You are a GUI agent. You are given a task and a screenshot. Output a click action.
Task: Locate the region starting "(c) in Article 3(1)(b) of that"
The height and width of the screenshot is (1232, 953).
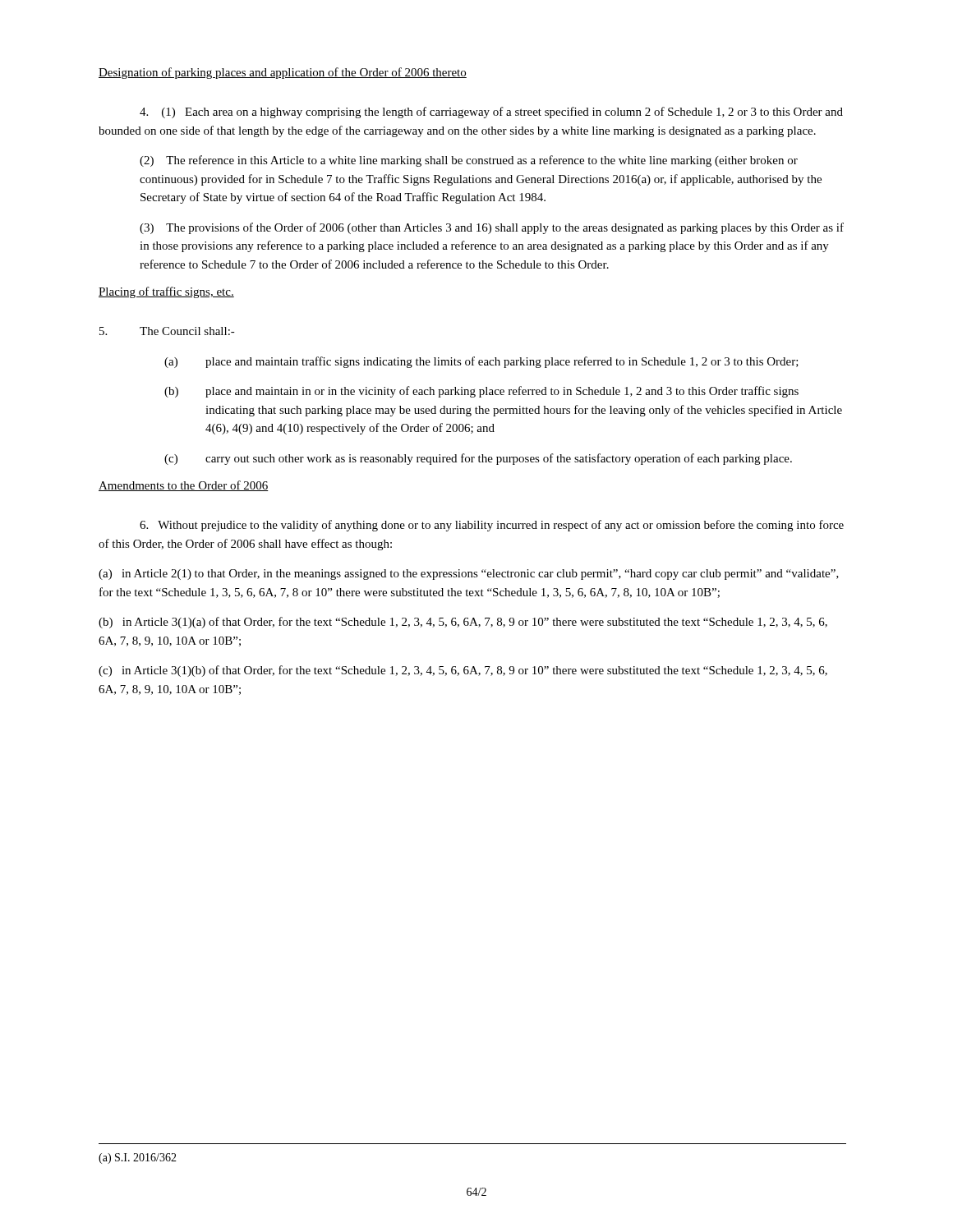click(x=463, y=679)
